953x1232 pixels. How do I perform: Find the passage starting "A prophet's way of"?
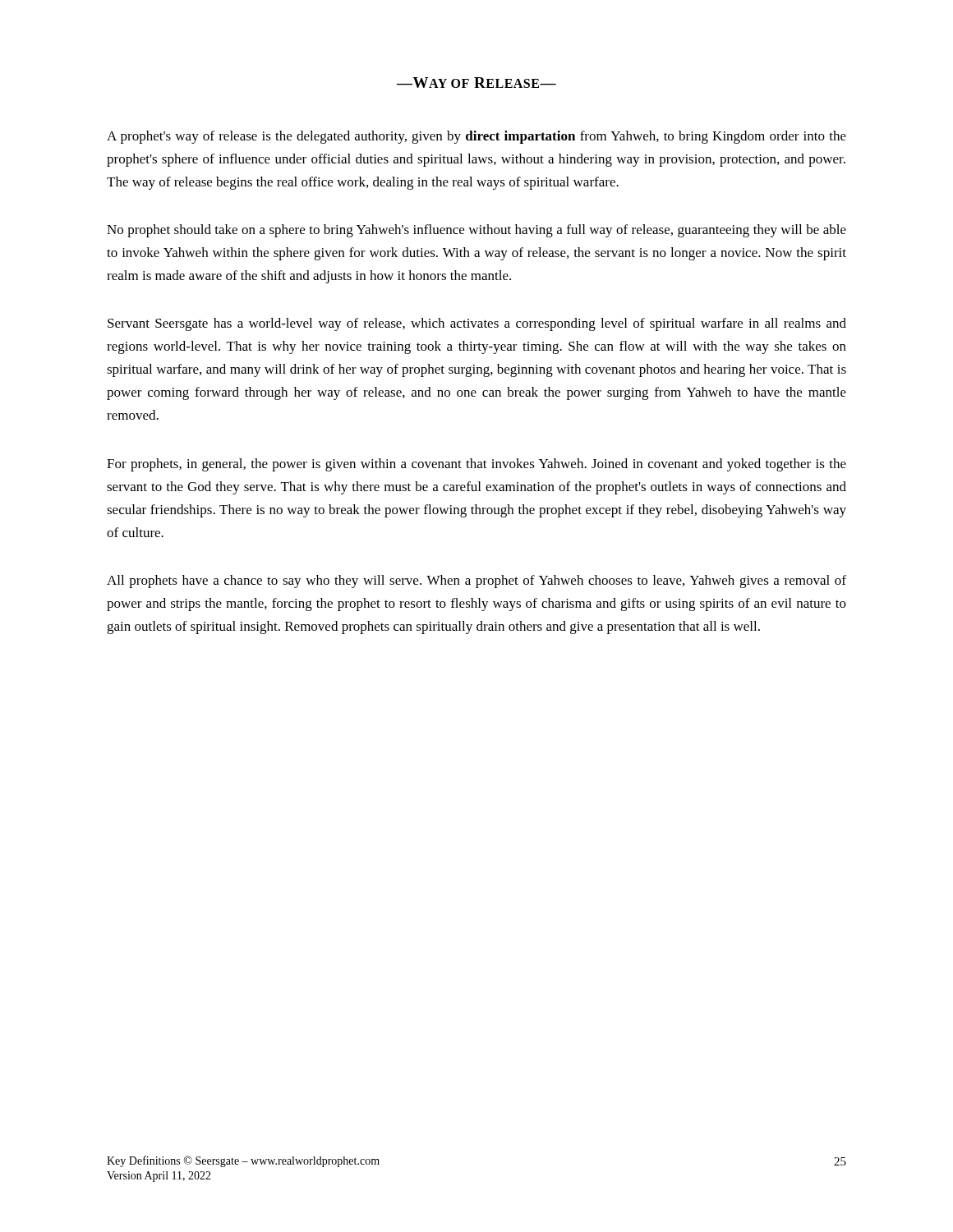pyautogui.click(x=476, y=159)
